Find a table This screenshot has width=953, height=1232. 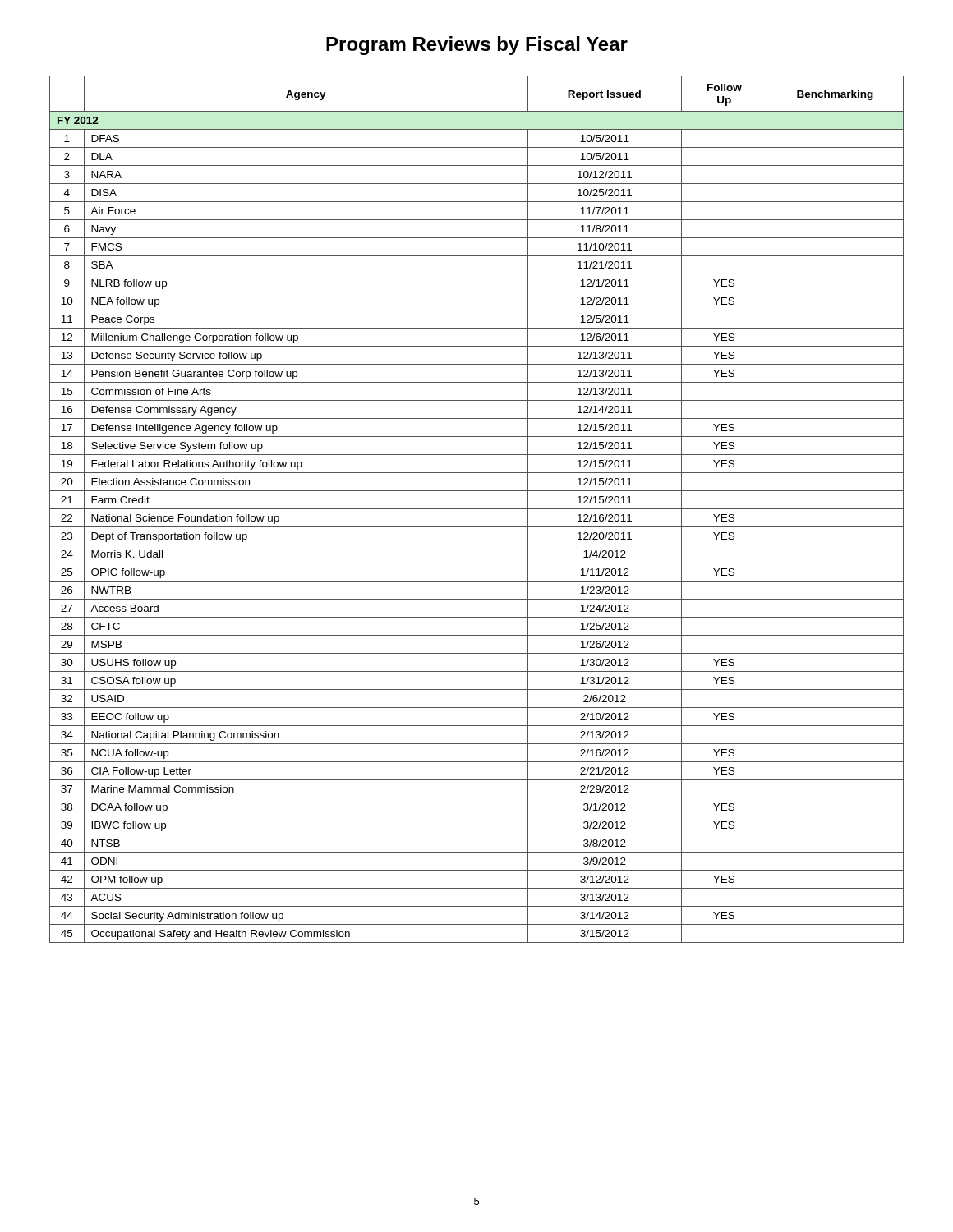[476, 509]
